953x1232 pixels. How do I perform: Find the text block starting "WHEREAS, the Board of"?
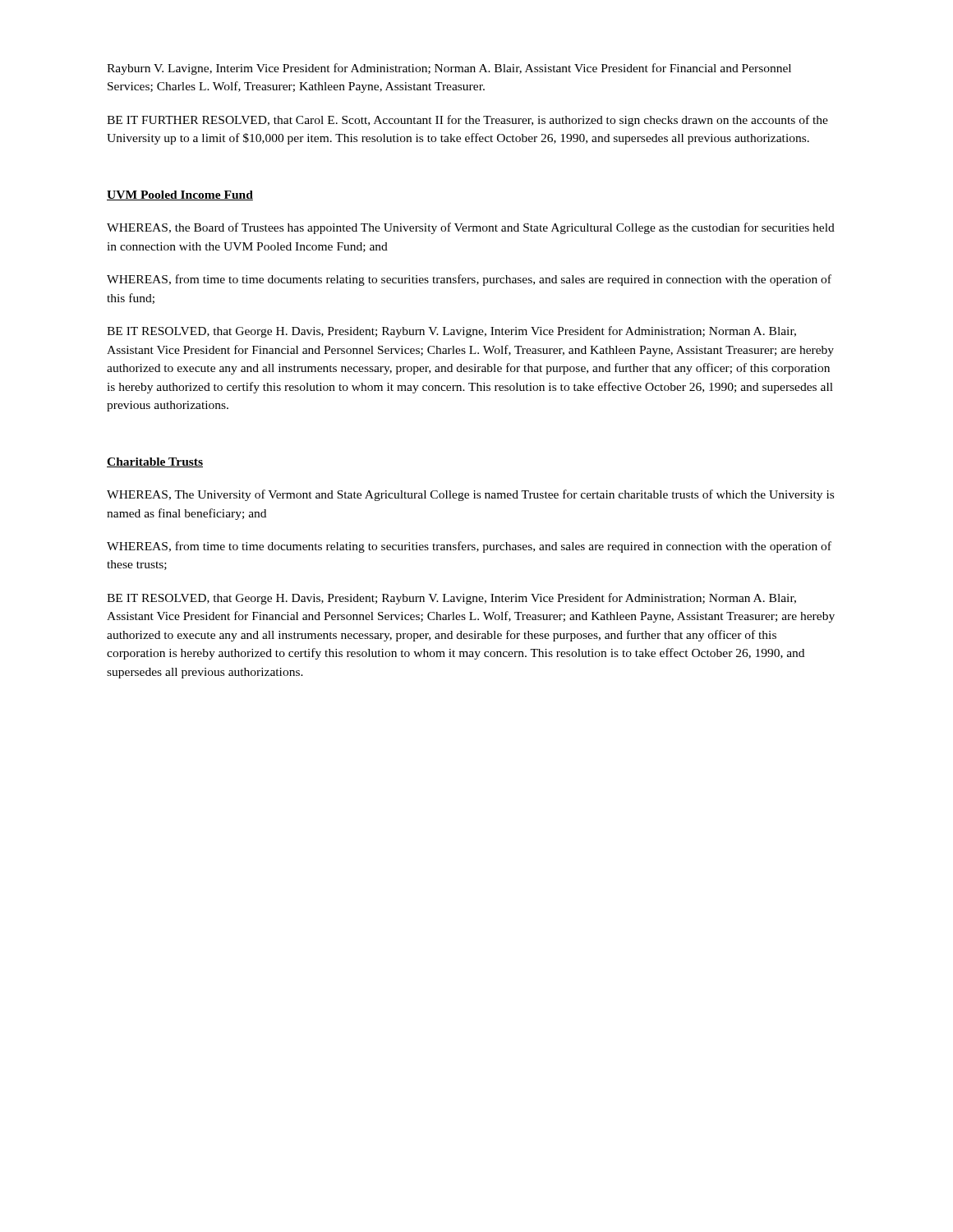(x=471, y=237)
